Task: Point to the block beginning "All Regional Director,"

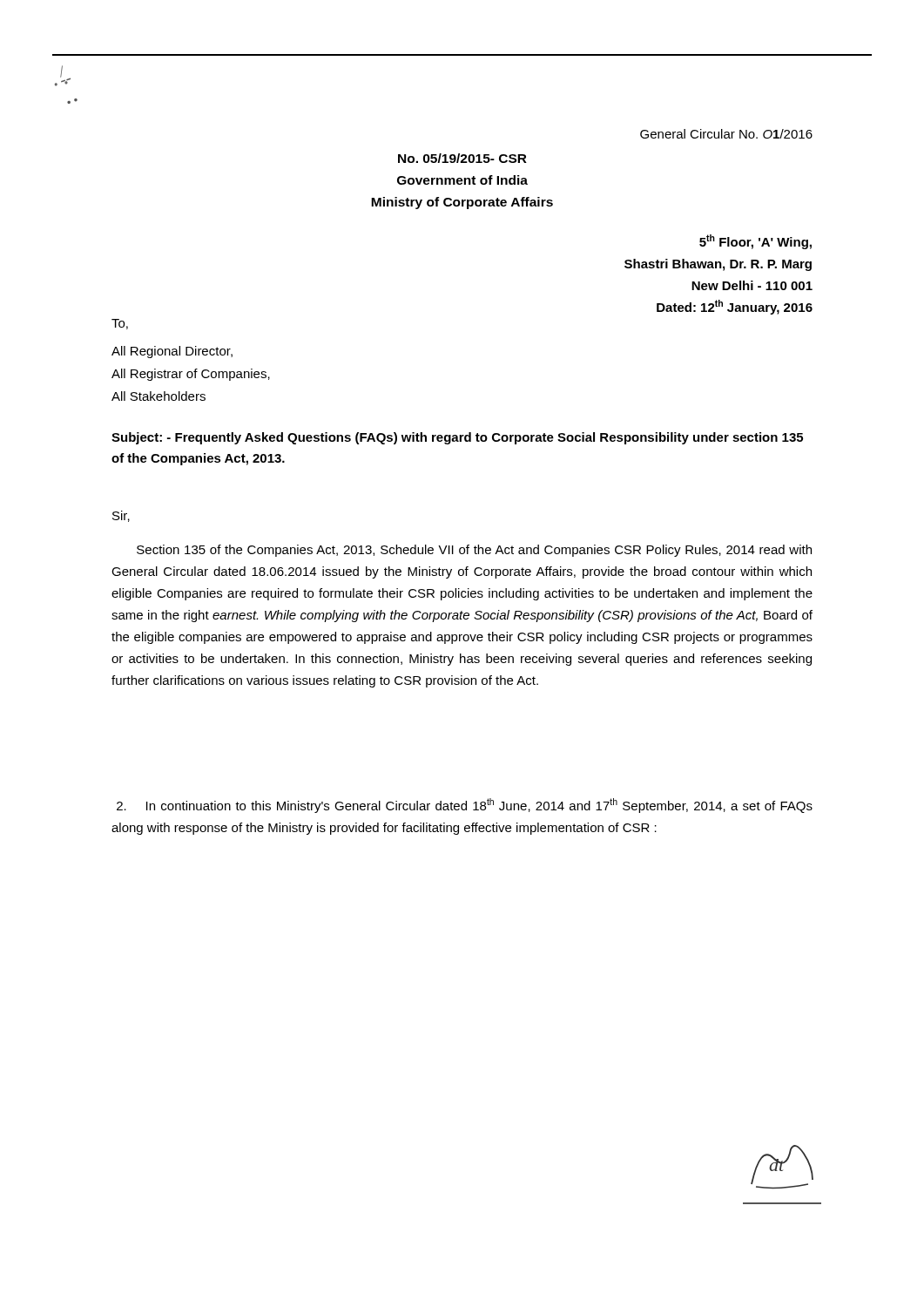Action: click(191, 373)
